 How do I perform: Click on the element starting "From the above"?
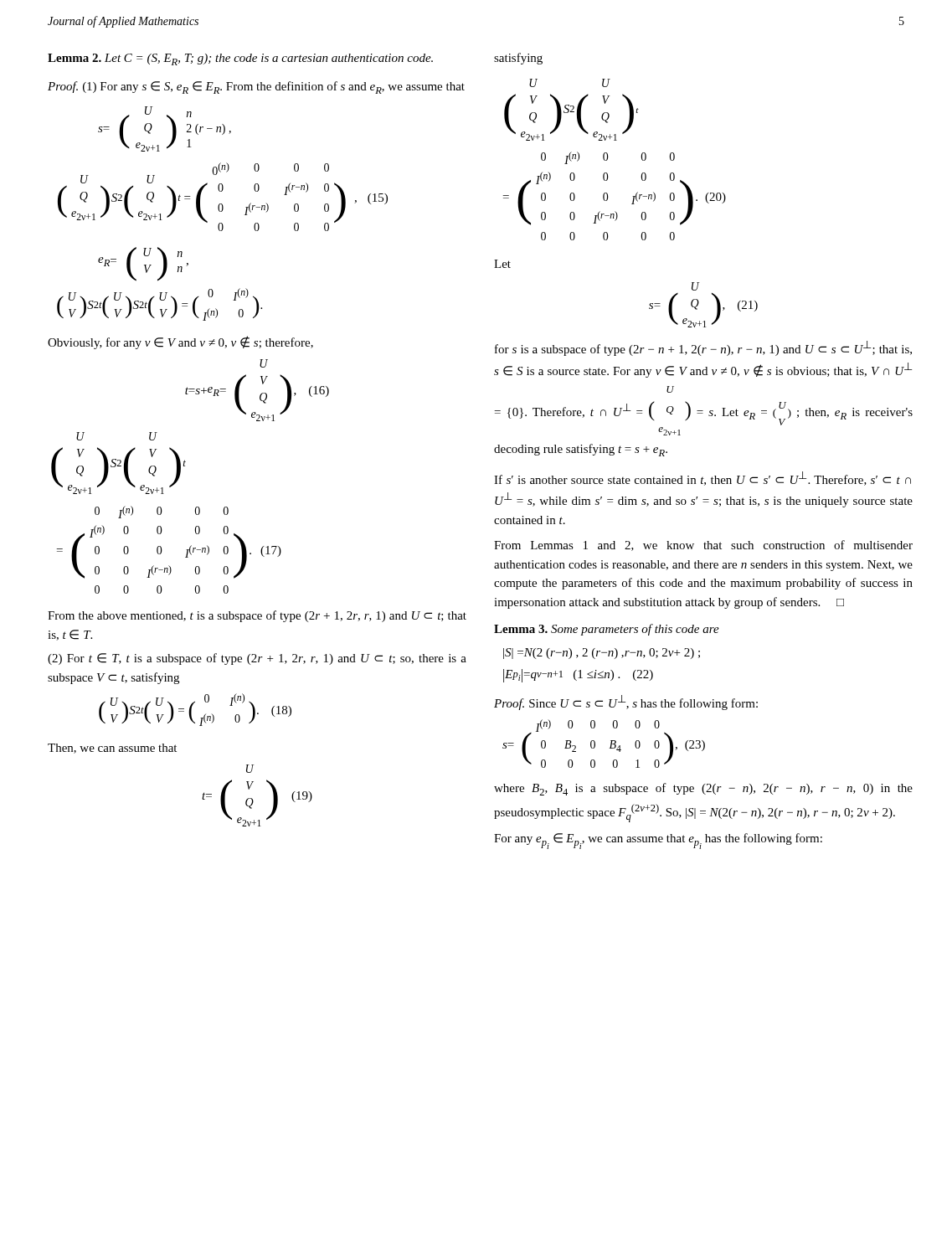257,625
